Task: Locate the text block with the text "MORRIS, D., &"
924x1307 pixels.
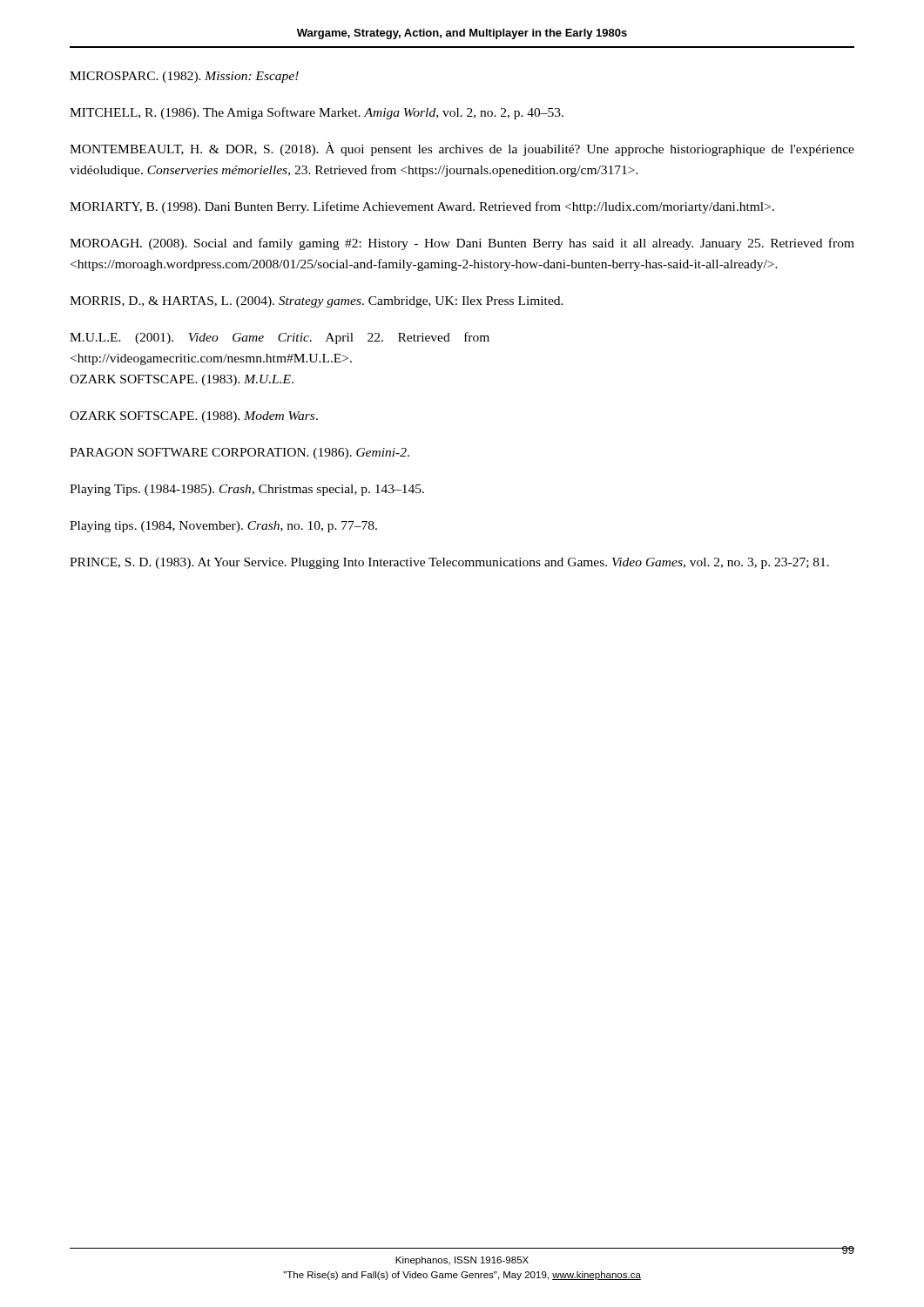Action: 317,300
